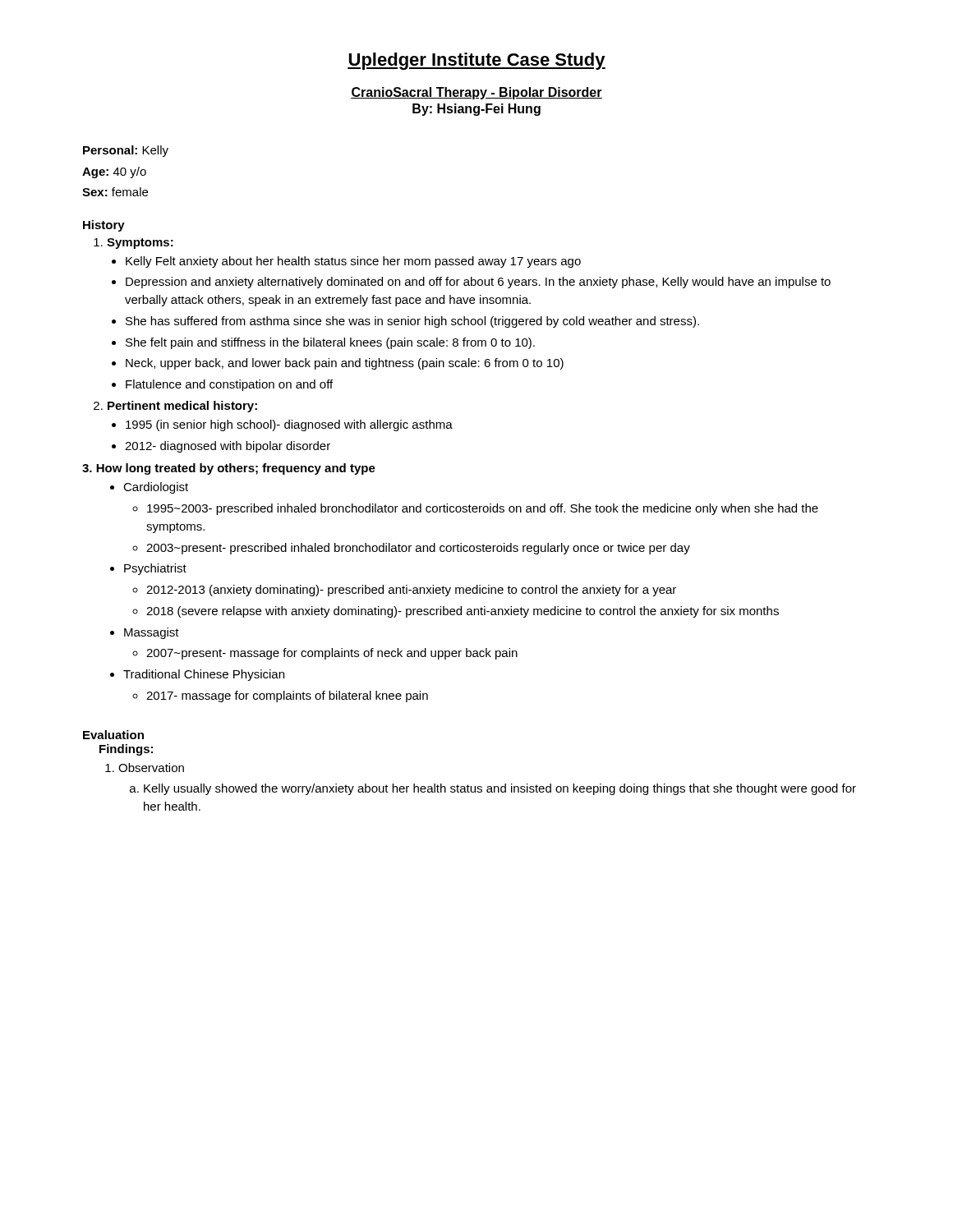This screenshot has width=953, height=1232.
Task: Locate the list item that reads "She felt pain and stiffness"
Action: point(330,342)
